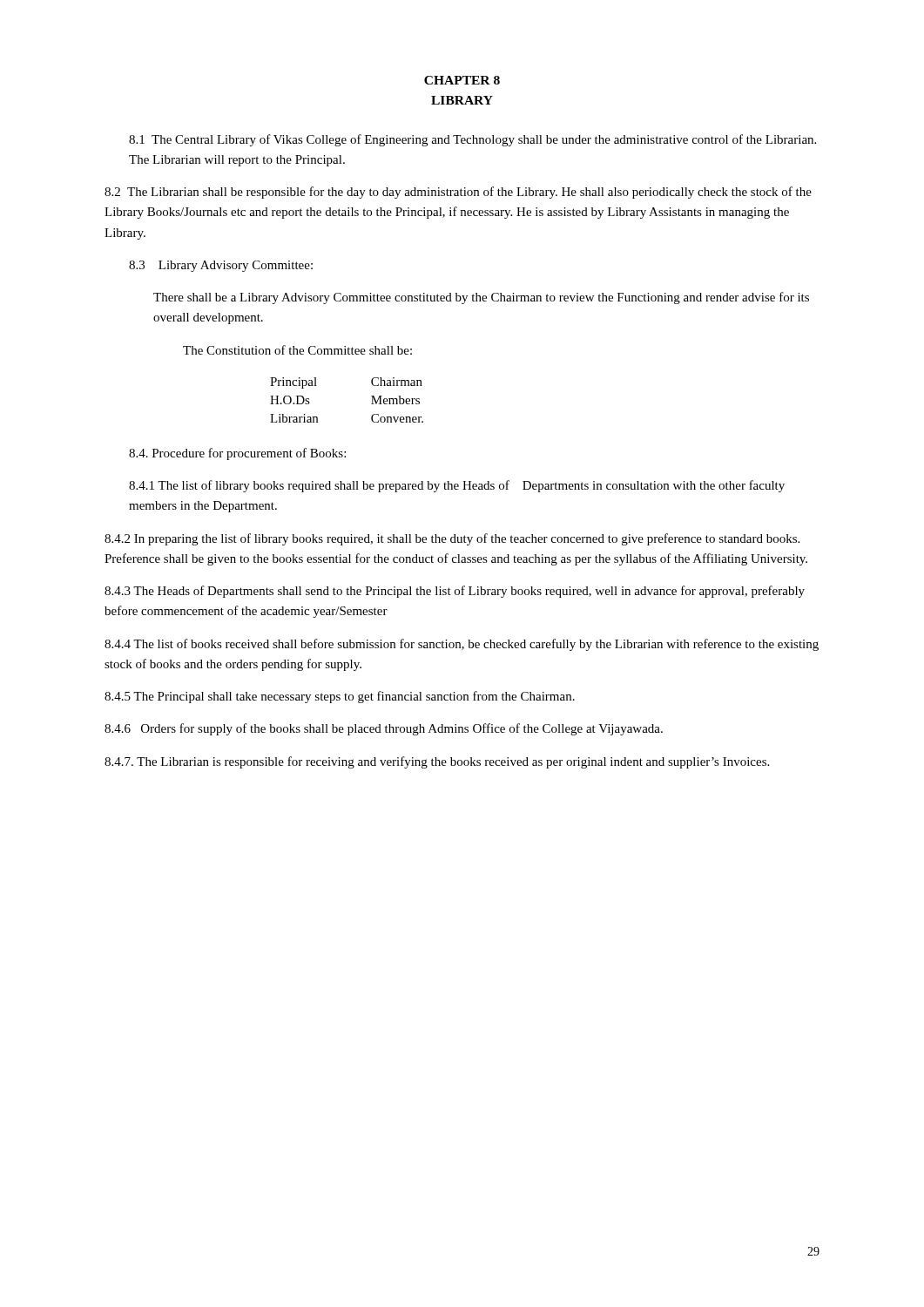Point to the text block starting "4. Procedure for procurement"
924x1307 pixels.
coord(238,453)
